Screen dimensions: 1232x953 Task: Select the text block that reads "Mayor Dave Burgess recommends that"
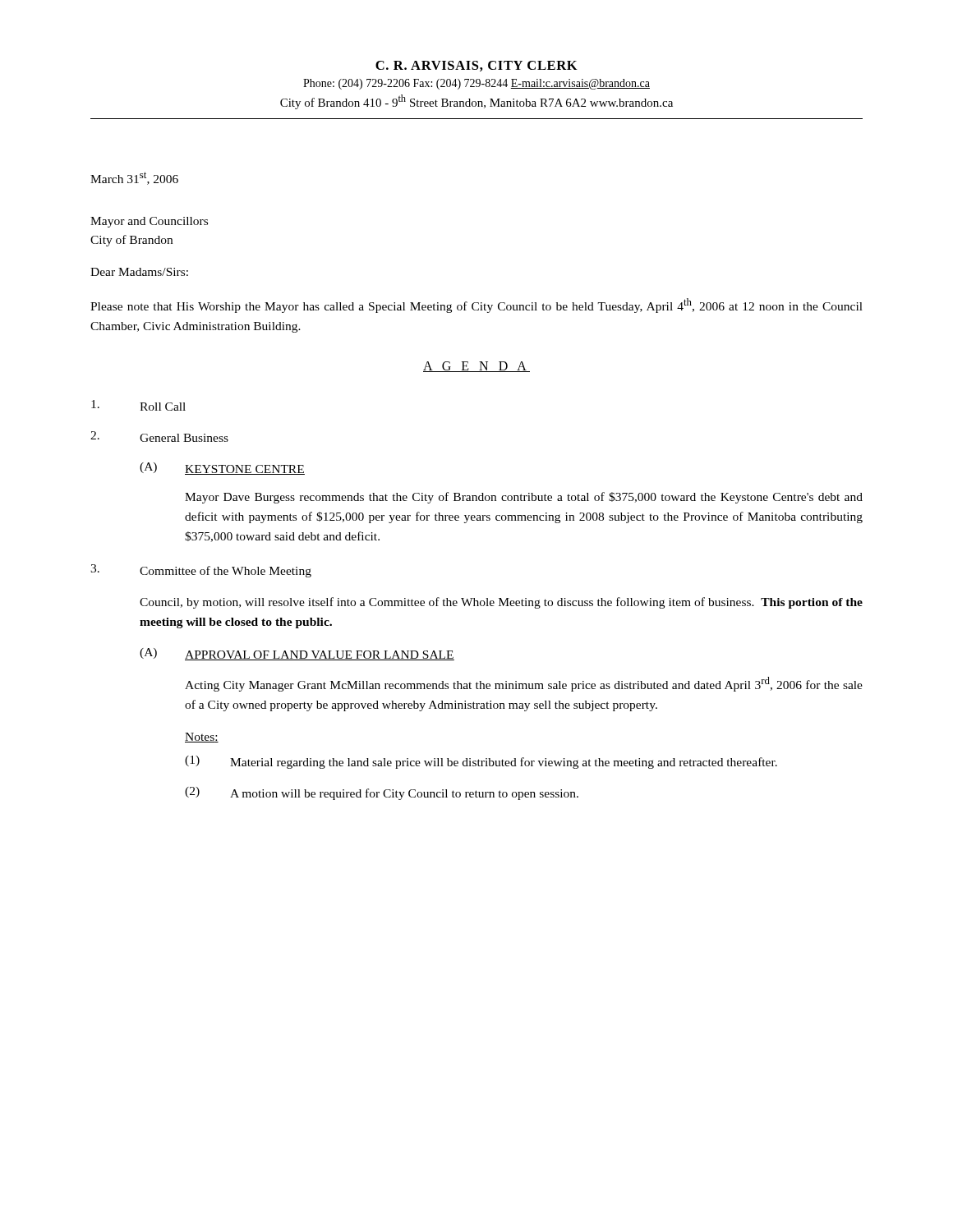[x=524, y=516]
